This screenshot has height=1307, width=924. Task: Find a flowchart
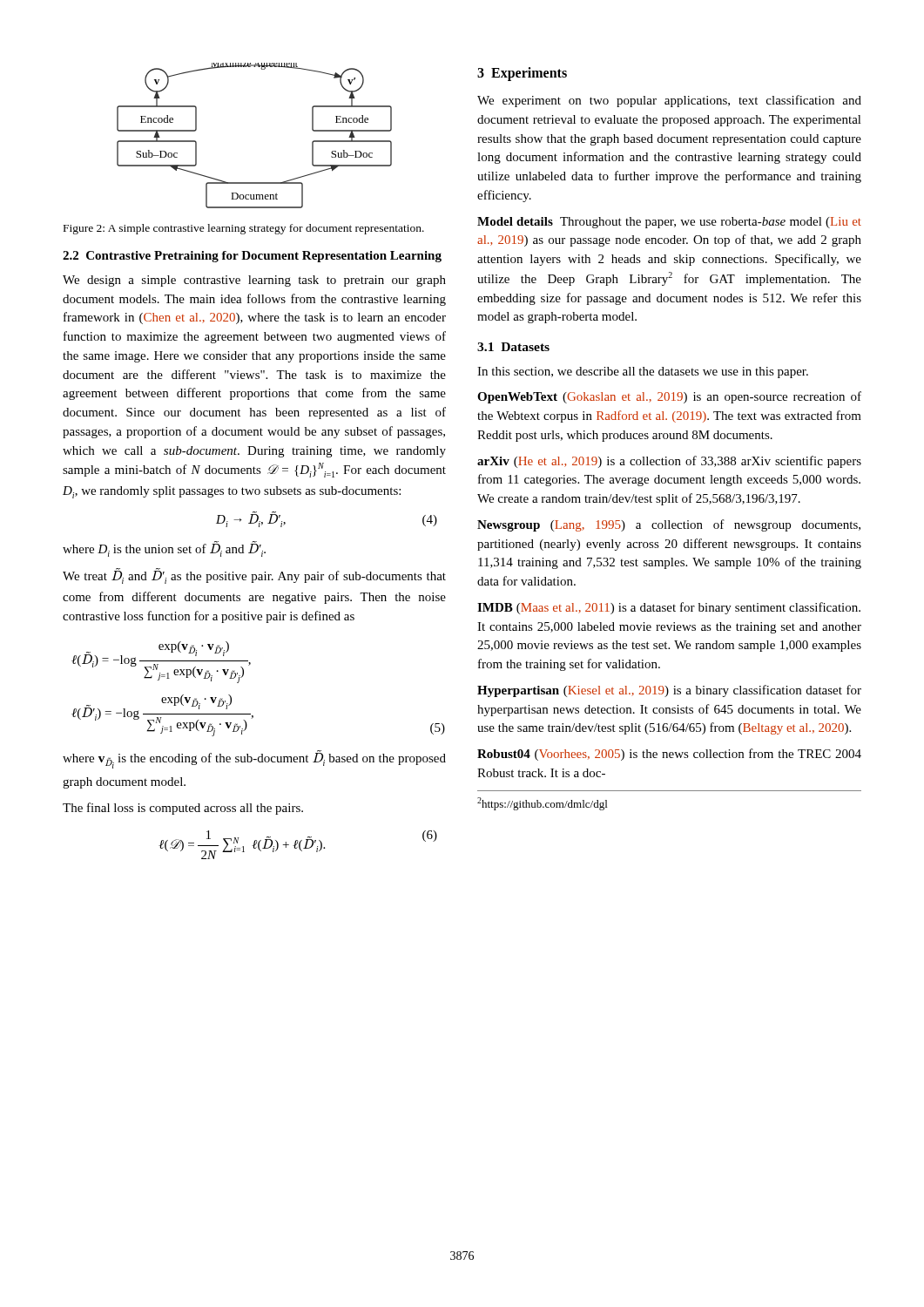pyautogui.click(x=254, y=139)
